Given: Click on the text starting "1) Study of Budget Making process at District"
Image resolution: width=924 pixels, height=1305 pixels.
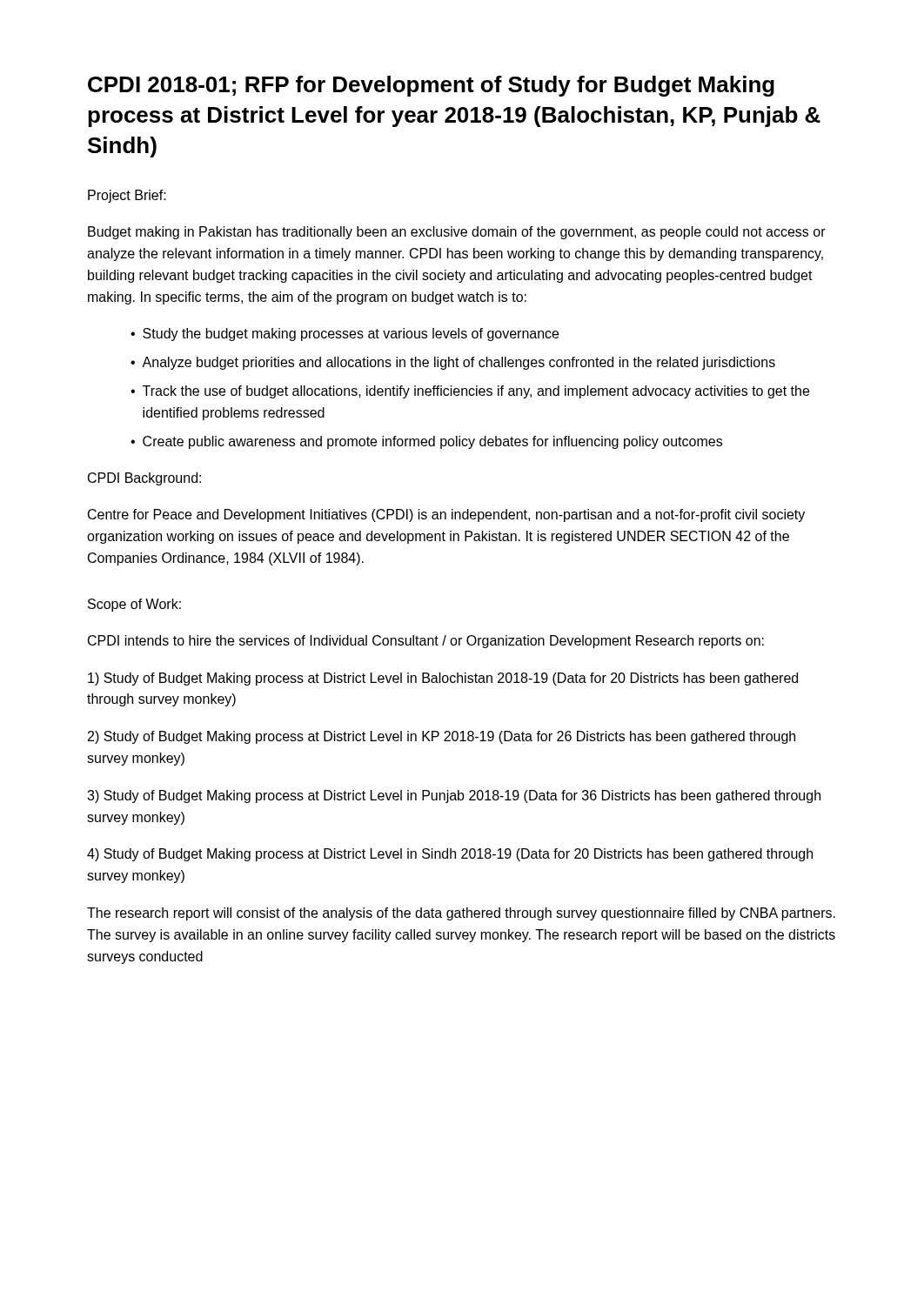Looking at the screenshot, I should pyautogui.click(x=443, y=689).
